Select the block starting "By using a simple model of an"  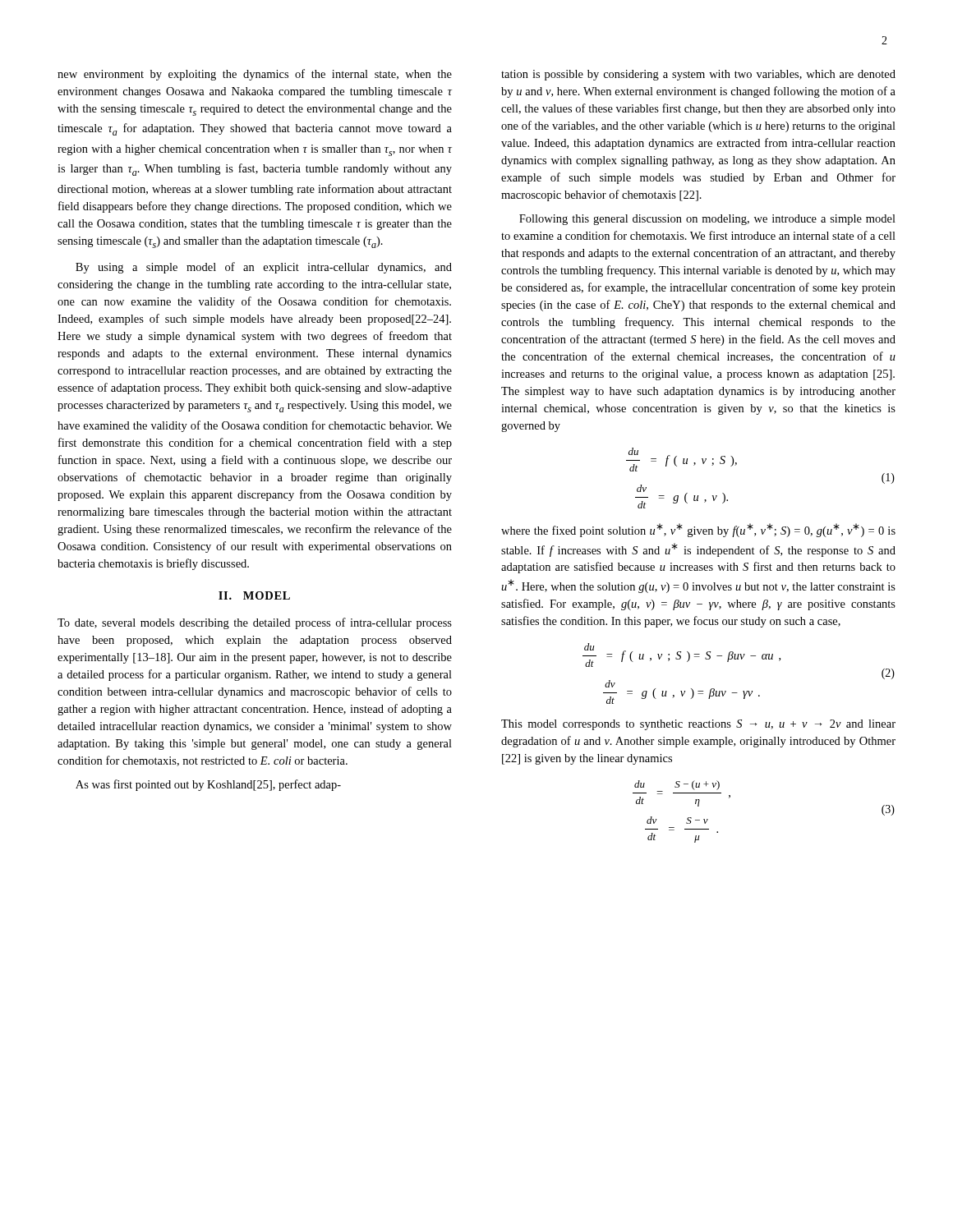(x=255, y=415)
